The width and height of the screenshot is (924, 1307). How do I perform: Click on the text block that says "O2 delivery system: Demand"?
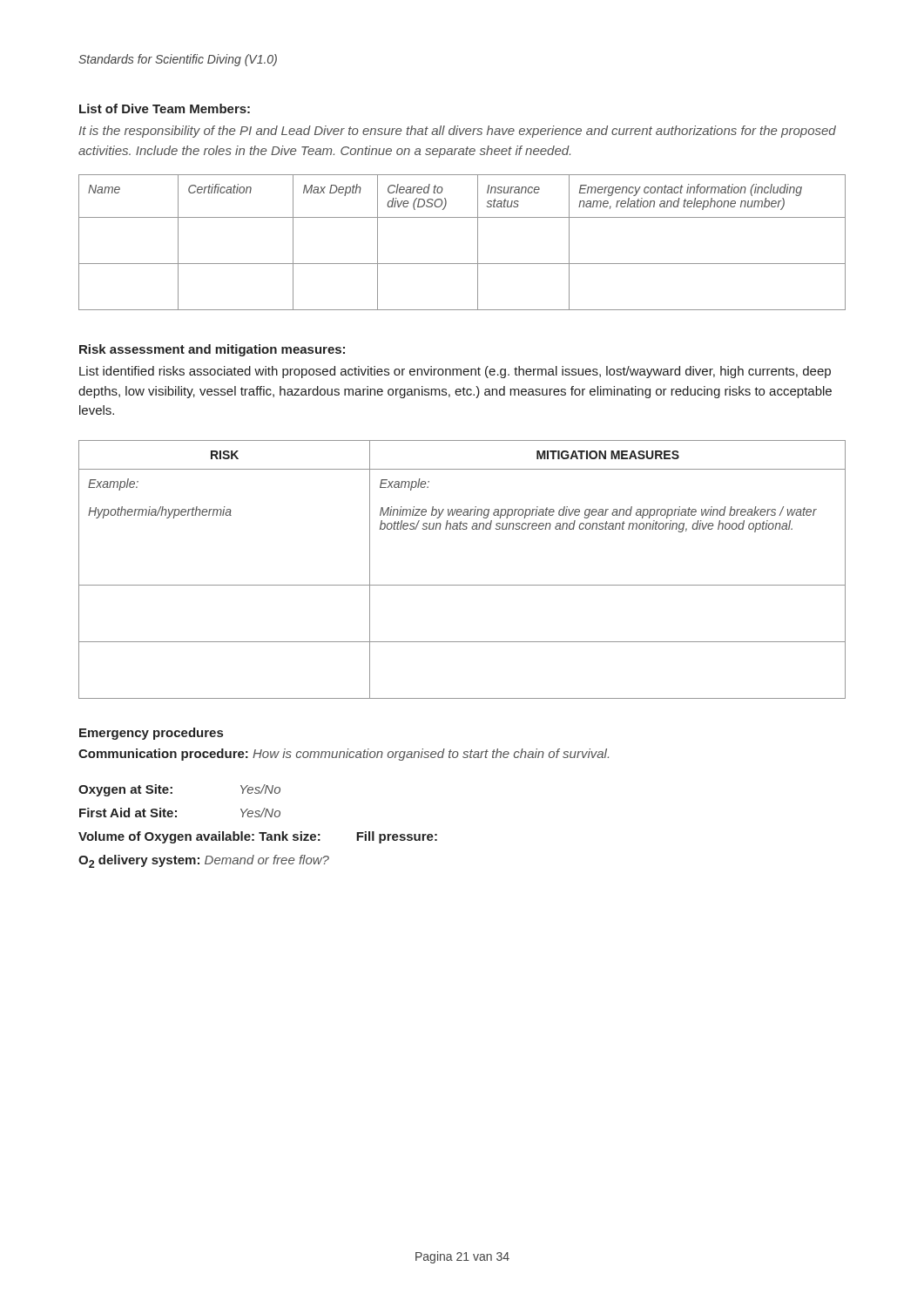204,861
